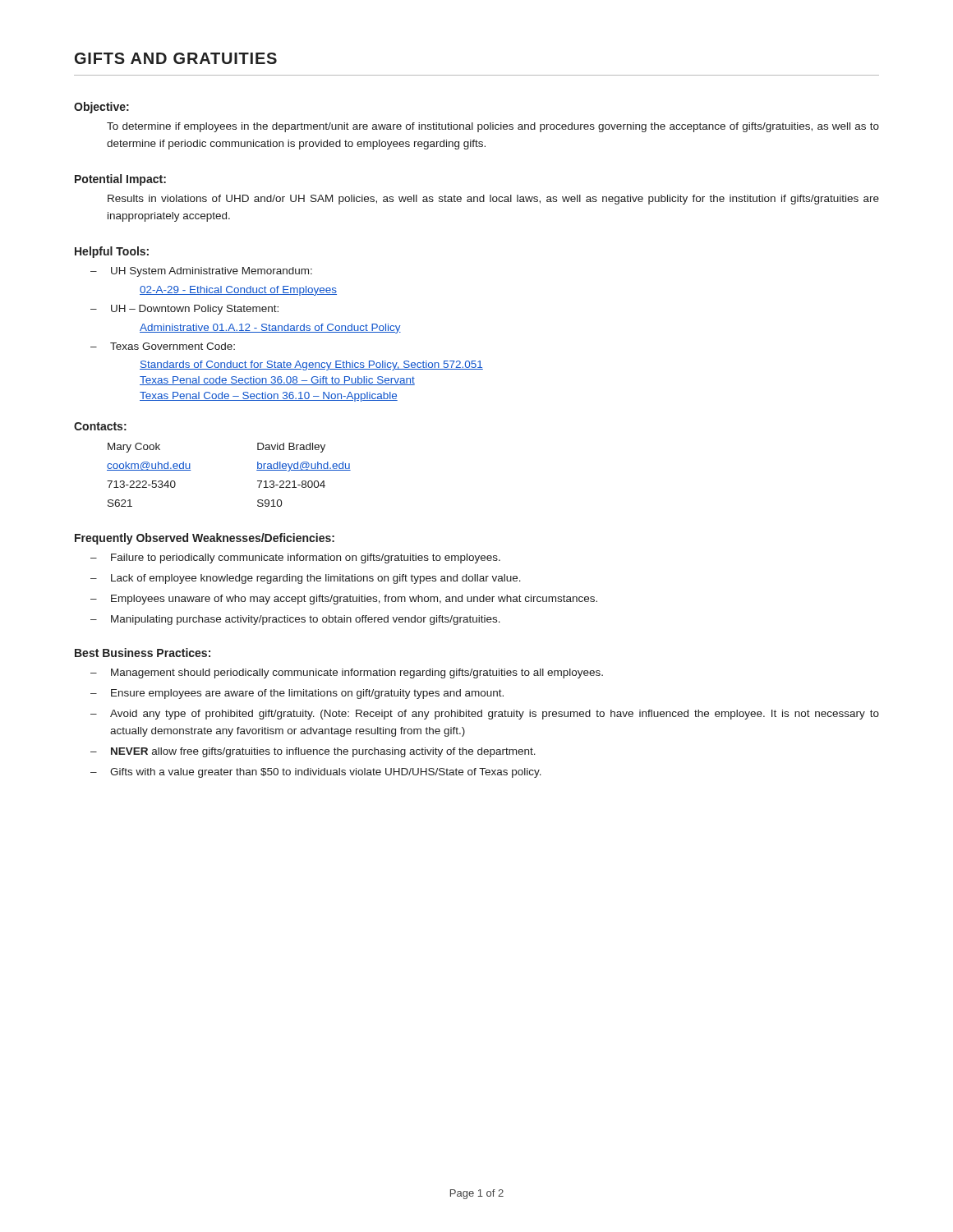
Task: Select the list item that says "– Employees unaware of who"
Action: 485,599
